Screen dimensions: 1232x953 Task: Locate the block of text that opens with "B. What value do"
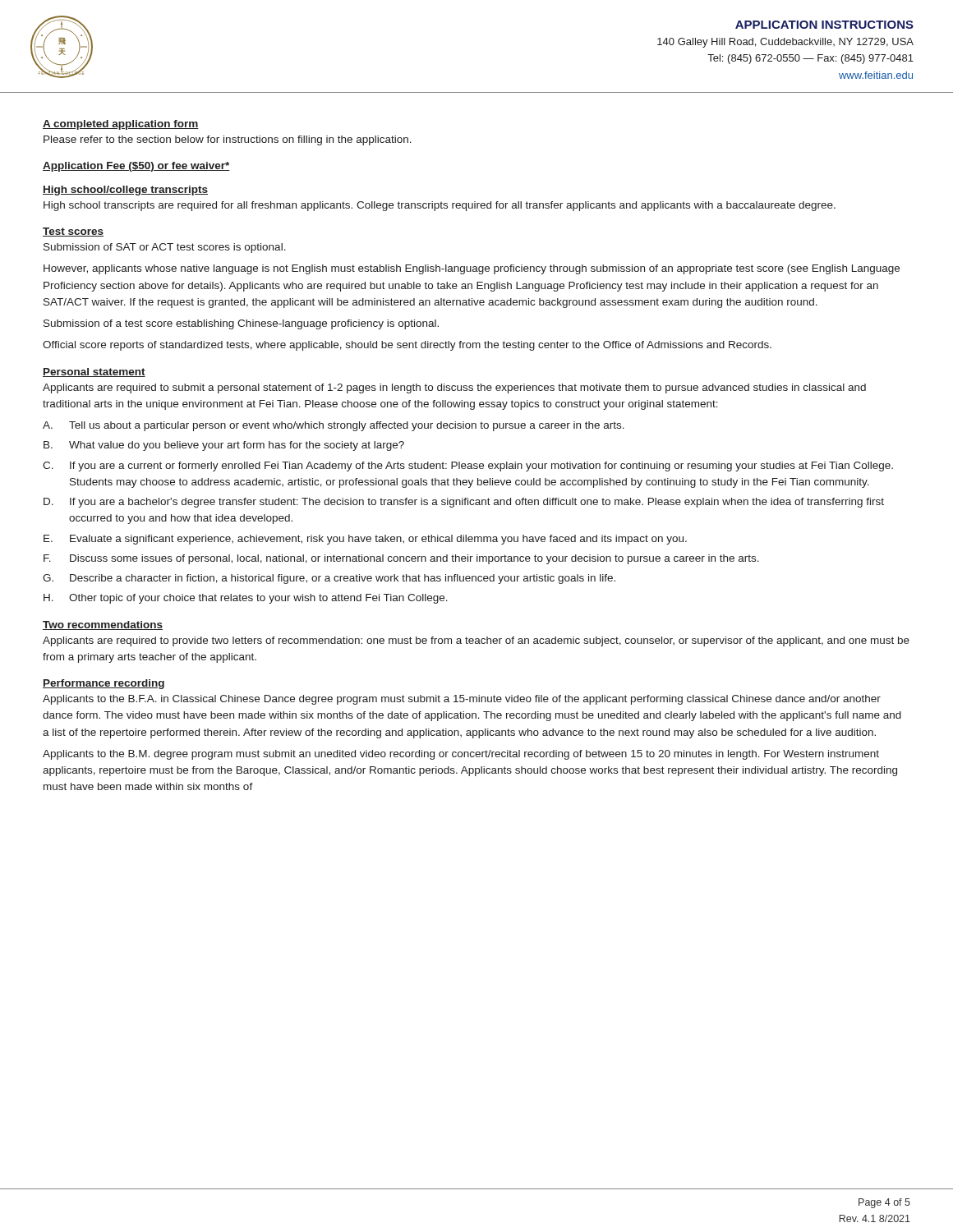[224, 446]
